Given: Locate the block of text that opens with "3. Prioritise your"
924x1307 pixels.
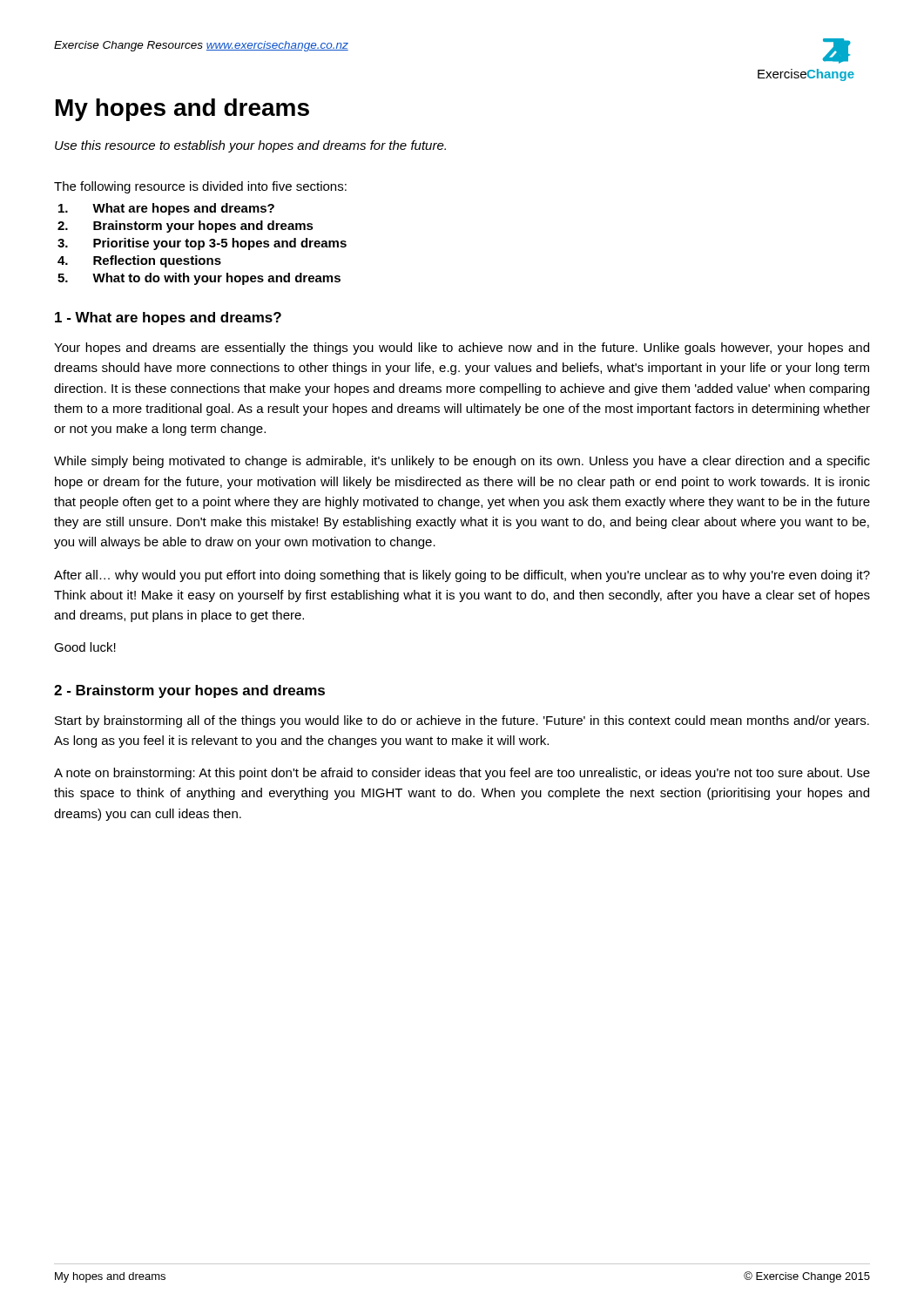Looking at the screenshot, I should [202, 243].
